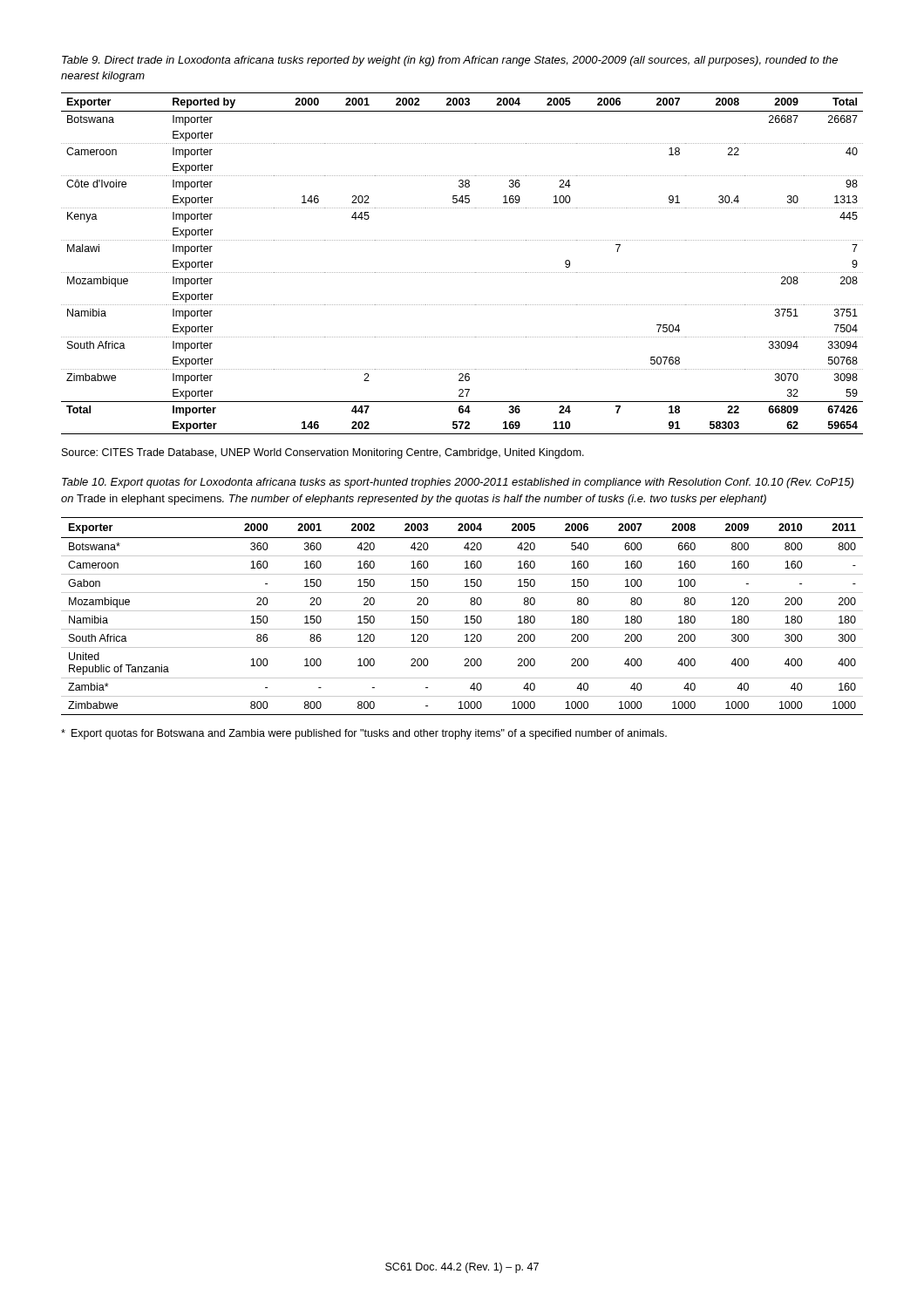
Task: Click on the text block containing "Source: CITES Trade Database, UNEP World Conservation Monitoring"
Action: click(x=323, y=453)
